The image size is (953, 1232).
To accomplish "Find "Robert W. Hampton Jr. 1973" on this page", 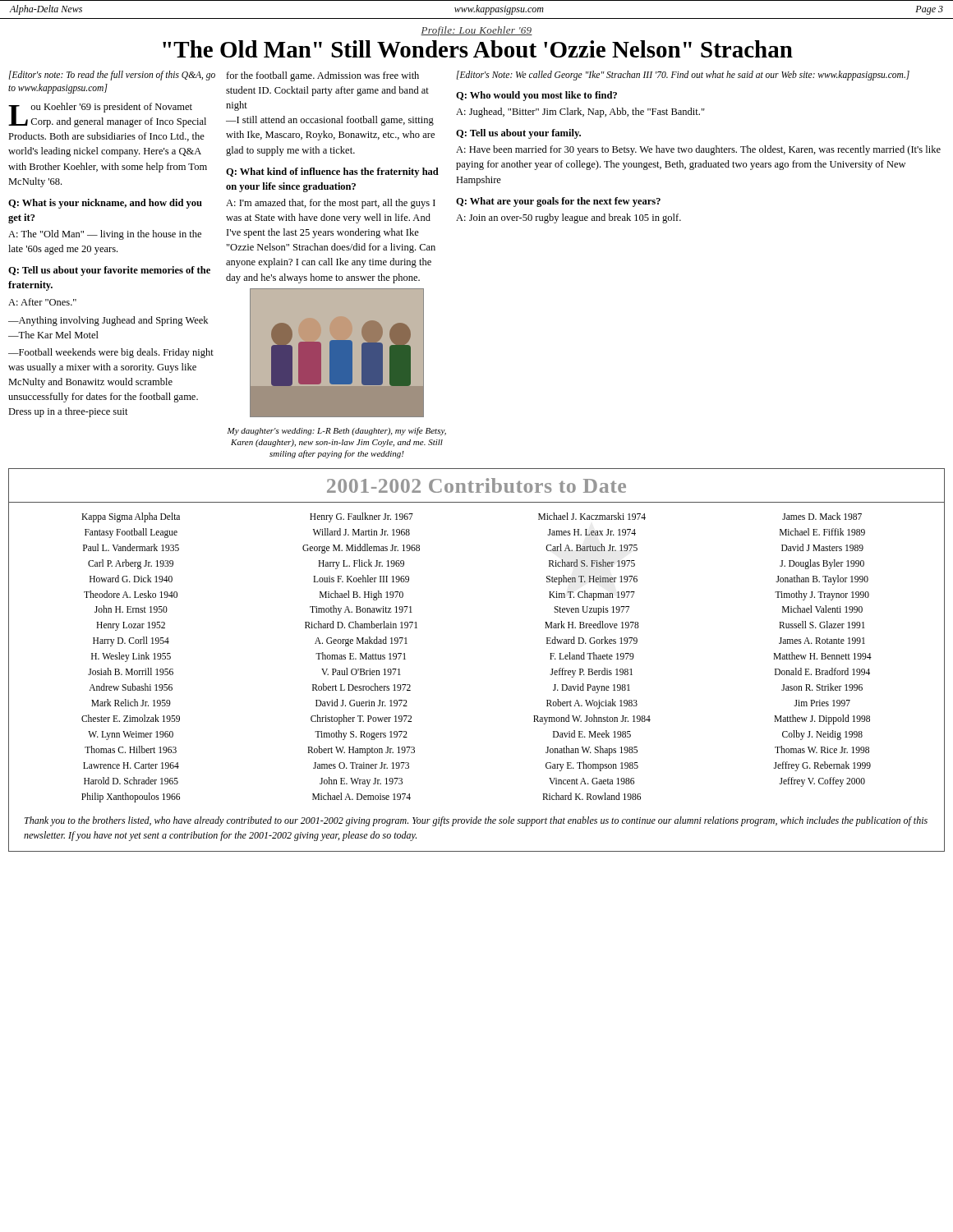I will tap(361, 750).
